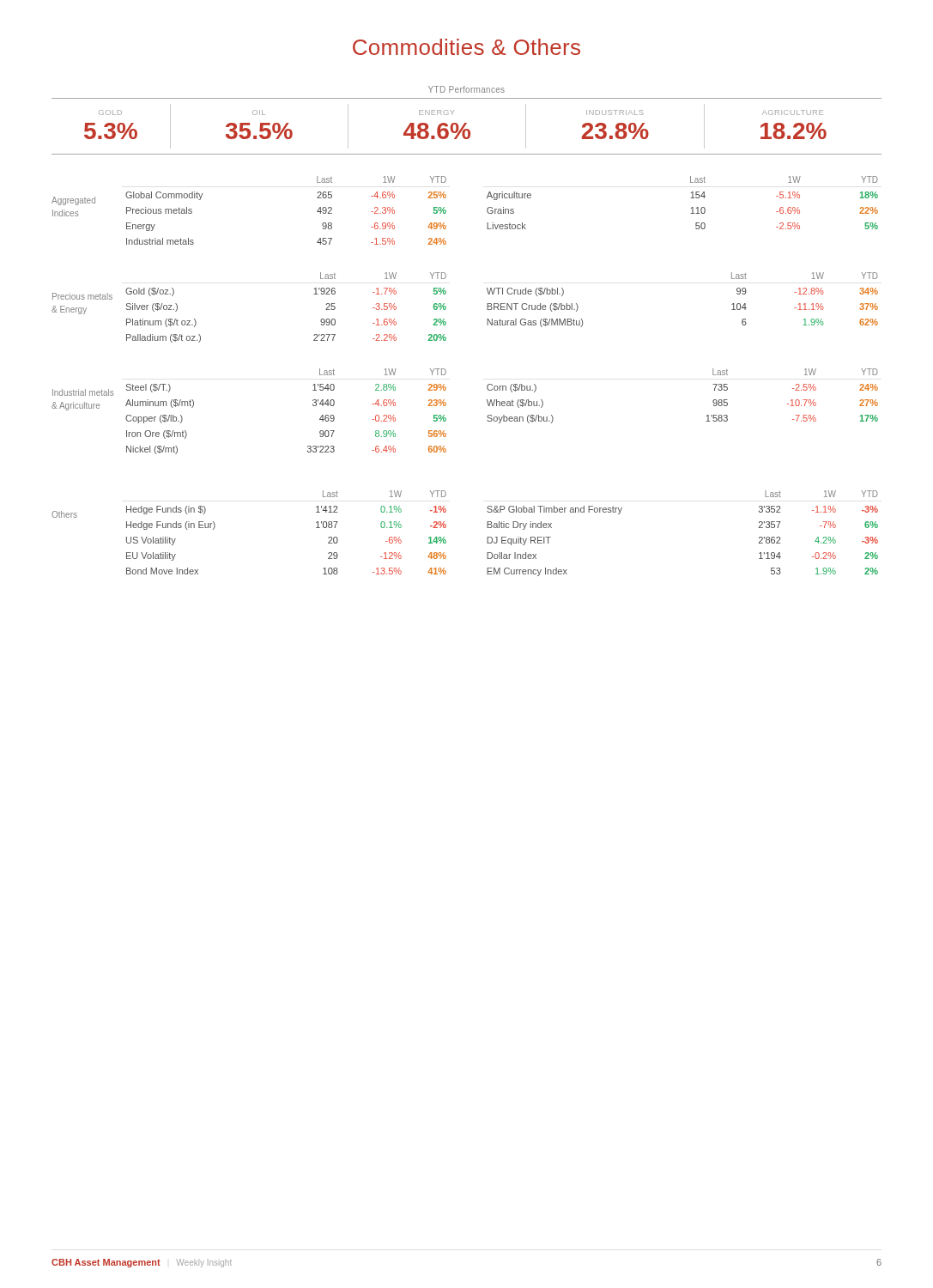Image resolution: width=933 pixels, height=1288 pixels.
Task: Find "Industrial metals& Agriculture" on this page
Action: [x=83, y=399]
